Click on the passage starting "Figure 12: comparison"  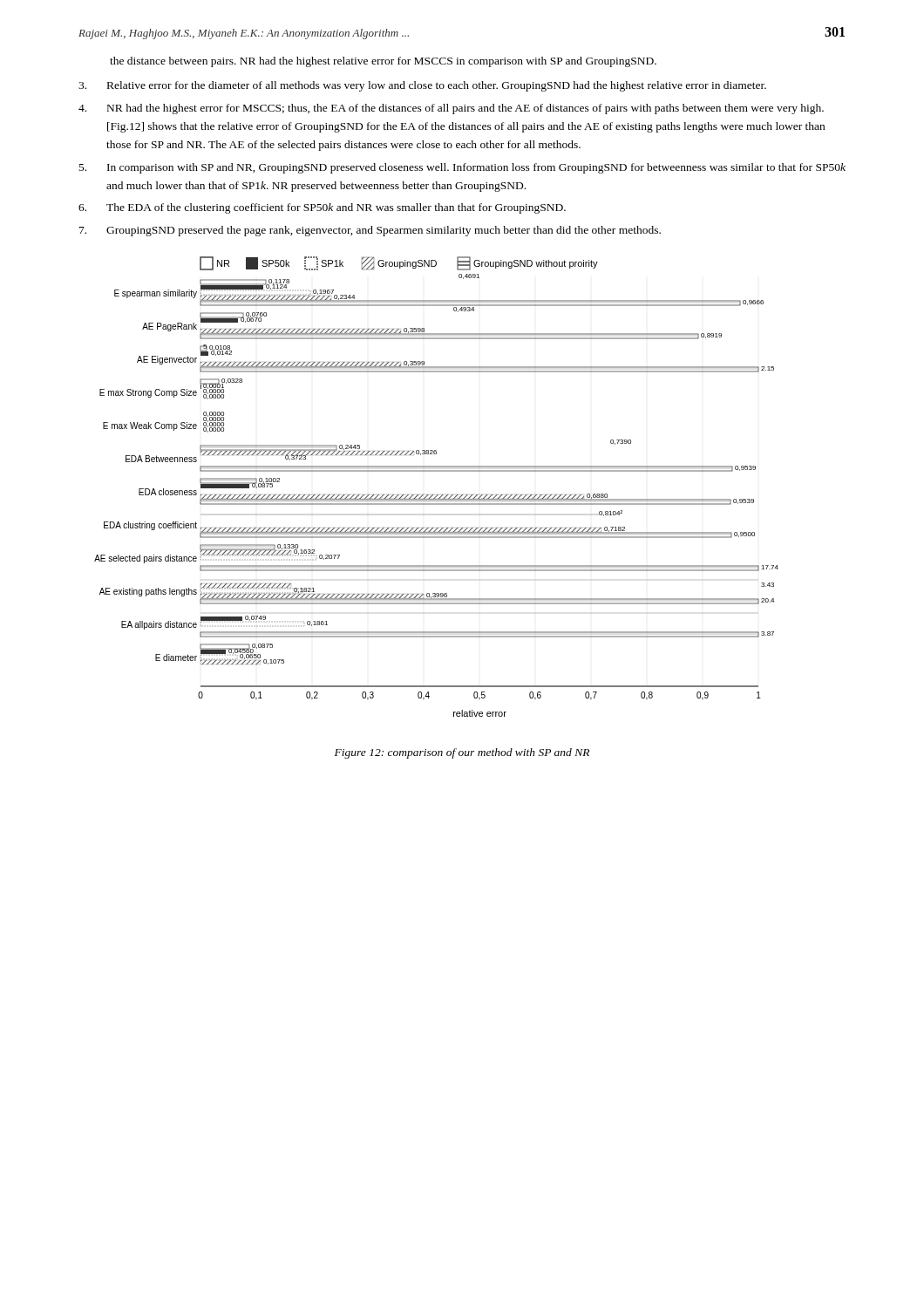pyautogui.click(x=462, y=752)
